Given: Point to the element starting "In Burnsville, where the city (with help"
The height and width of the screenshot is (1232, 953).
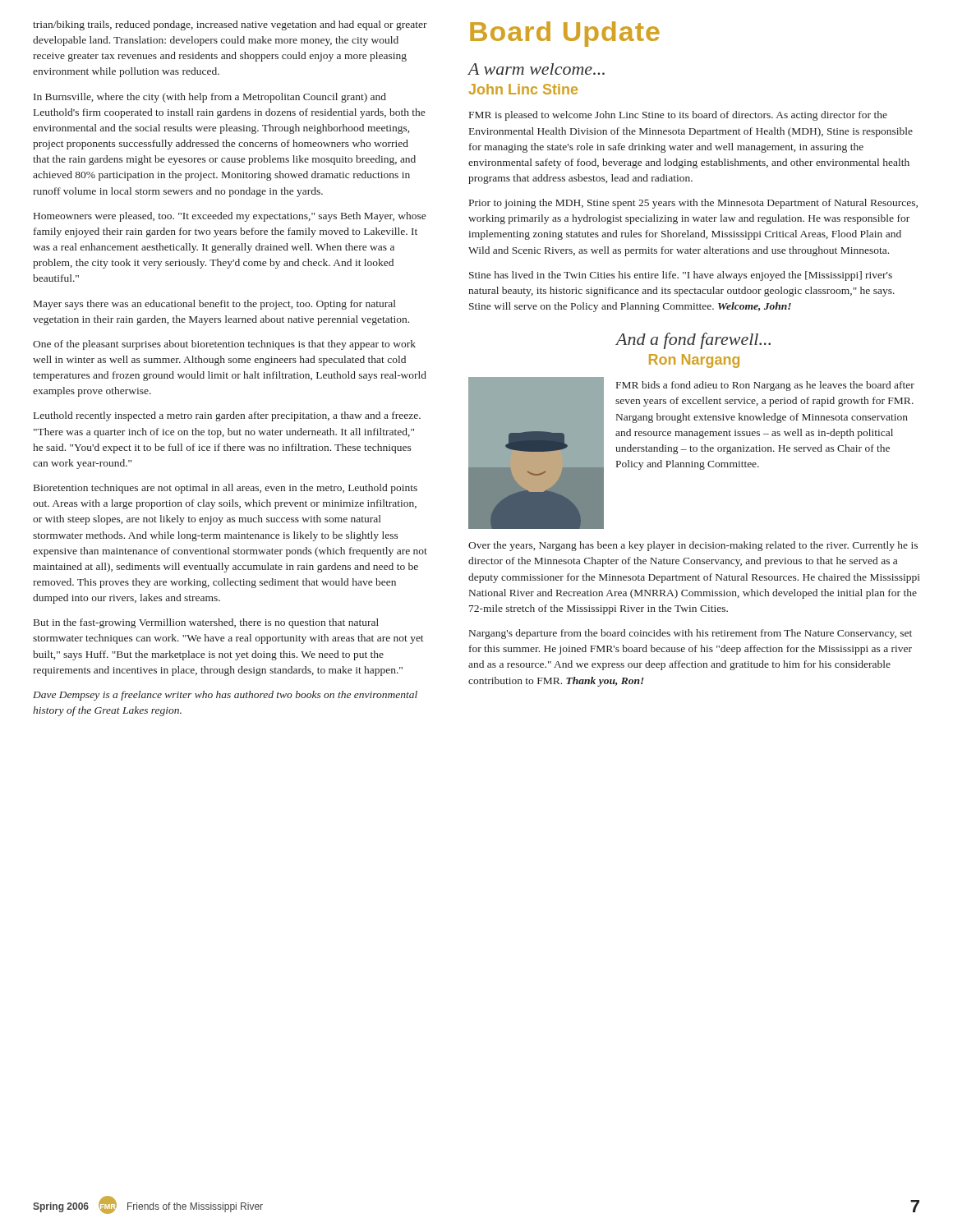Looking at the screenshot, I should coord(230,143).
